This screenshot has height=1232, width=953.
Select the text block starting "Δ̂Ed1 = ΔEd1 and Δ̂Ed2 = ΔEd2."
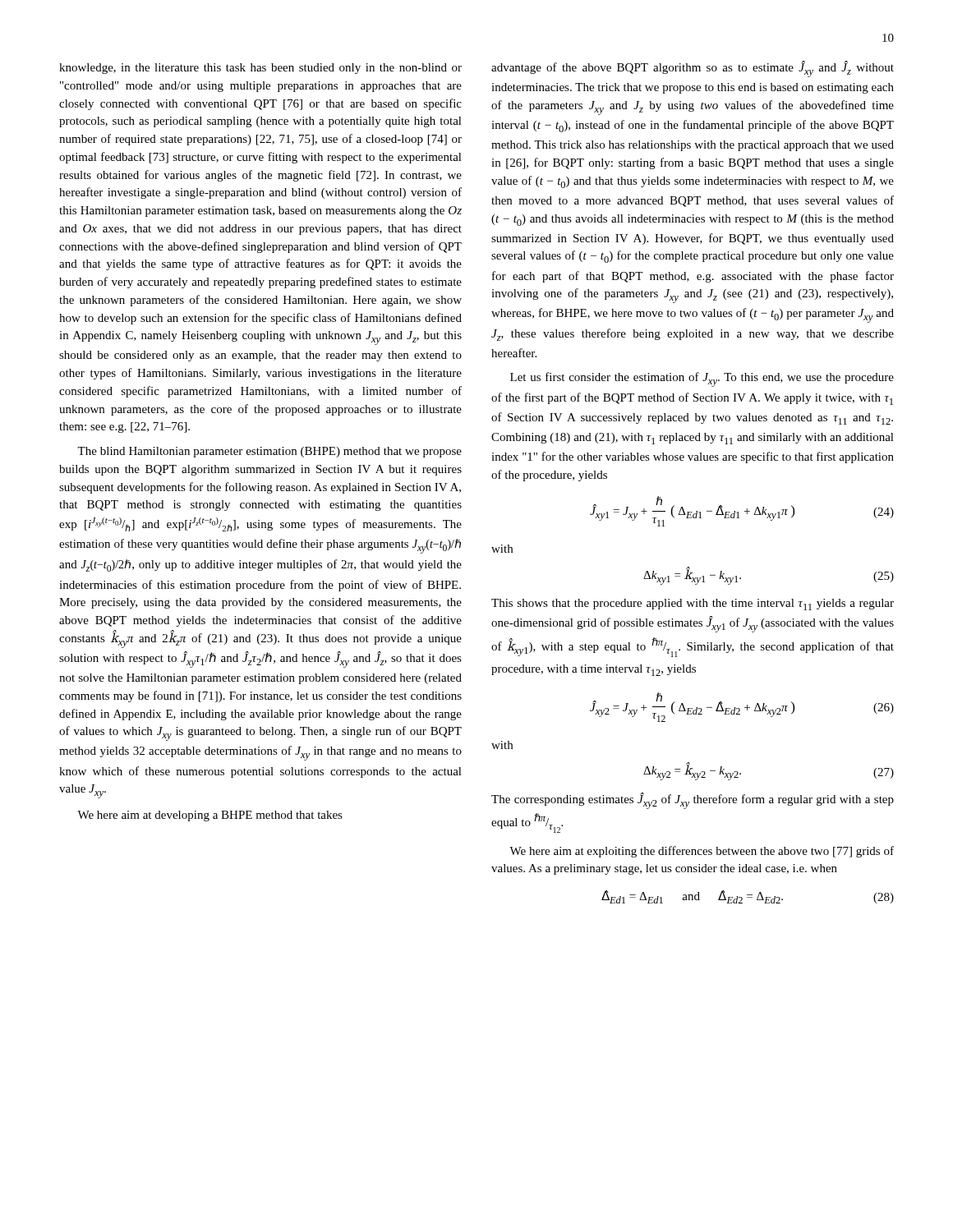[x=748, y=898]
